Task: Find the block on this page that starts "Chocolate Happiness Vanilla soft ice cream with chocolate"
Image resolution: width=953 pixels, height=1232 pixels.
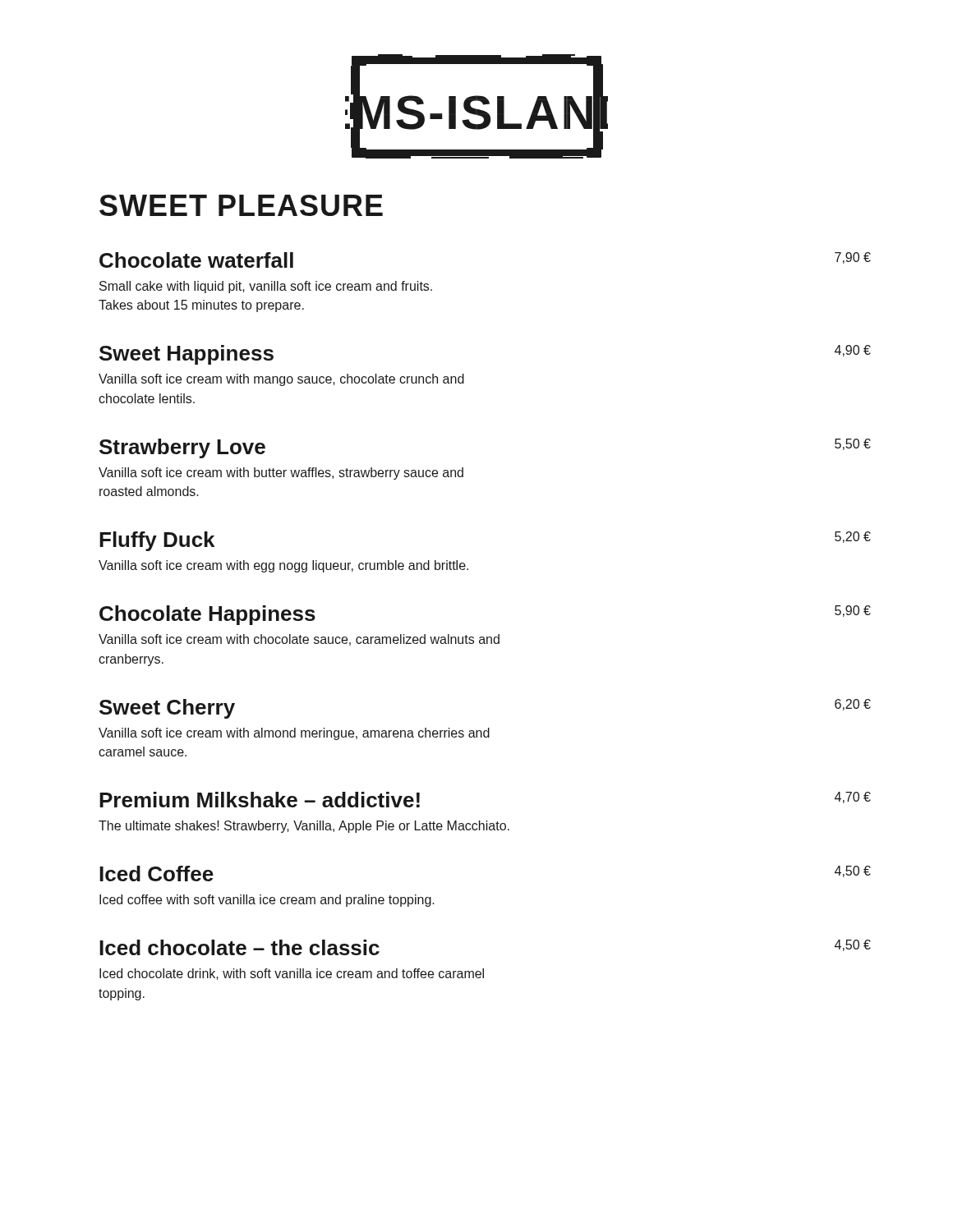Action: point(485,635)
